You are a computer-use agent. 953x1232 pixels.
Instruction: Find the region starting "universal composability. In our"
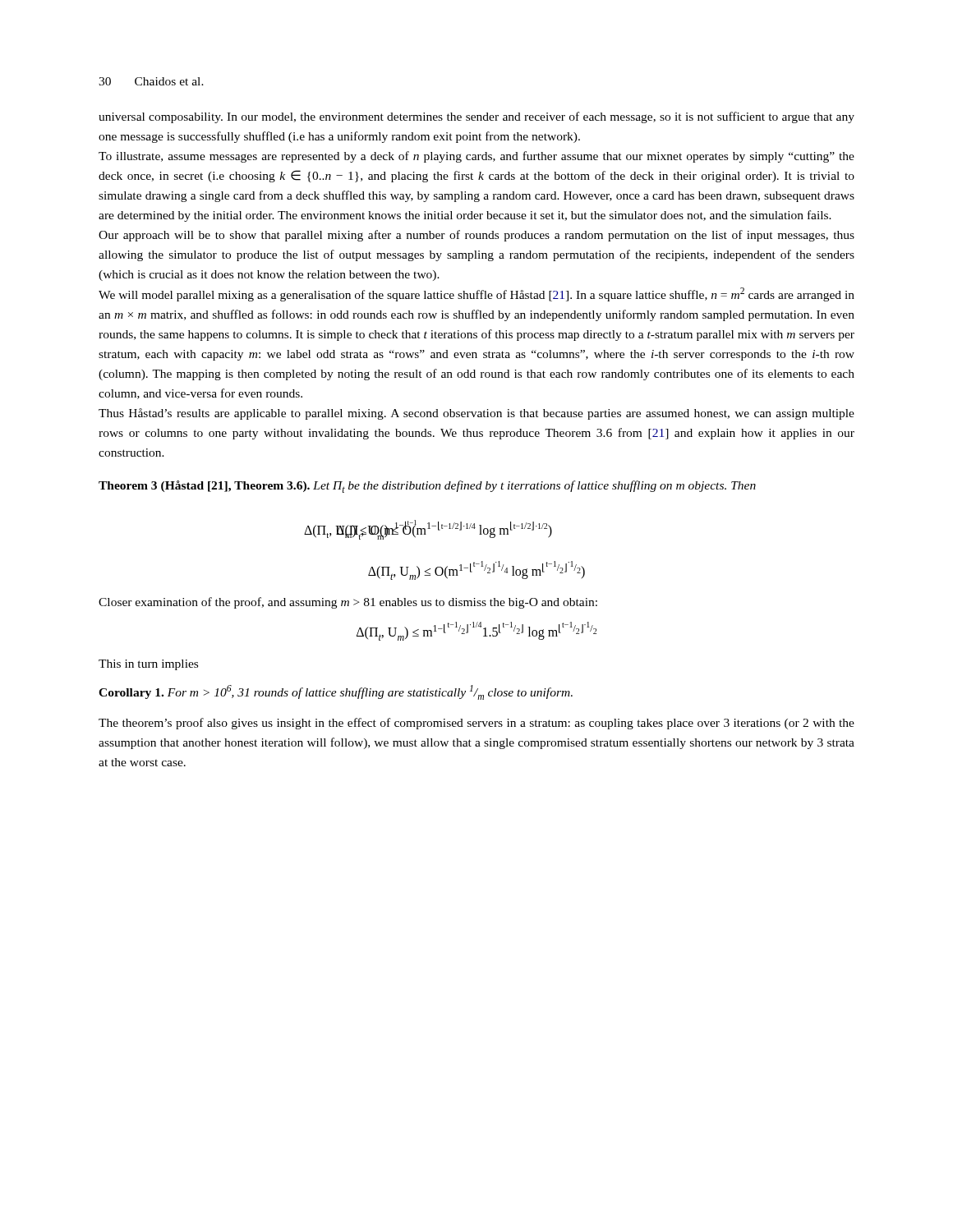[476, 127]
